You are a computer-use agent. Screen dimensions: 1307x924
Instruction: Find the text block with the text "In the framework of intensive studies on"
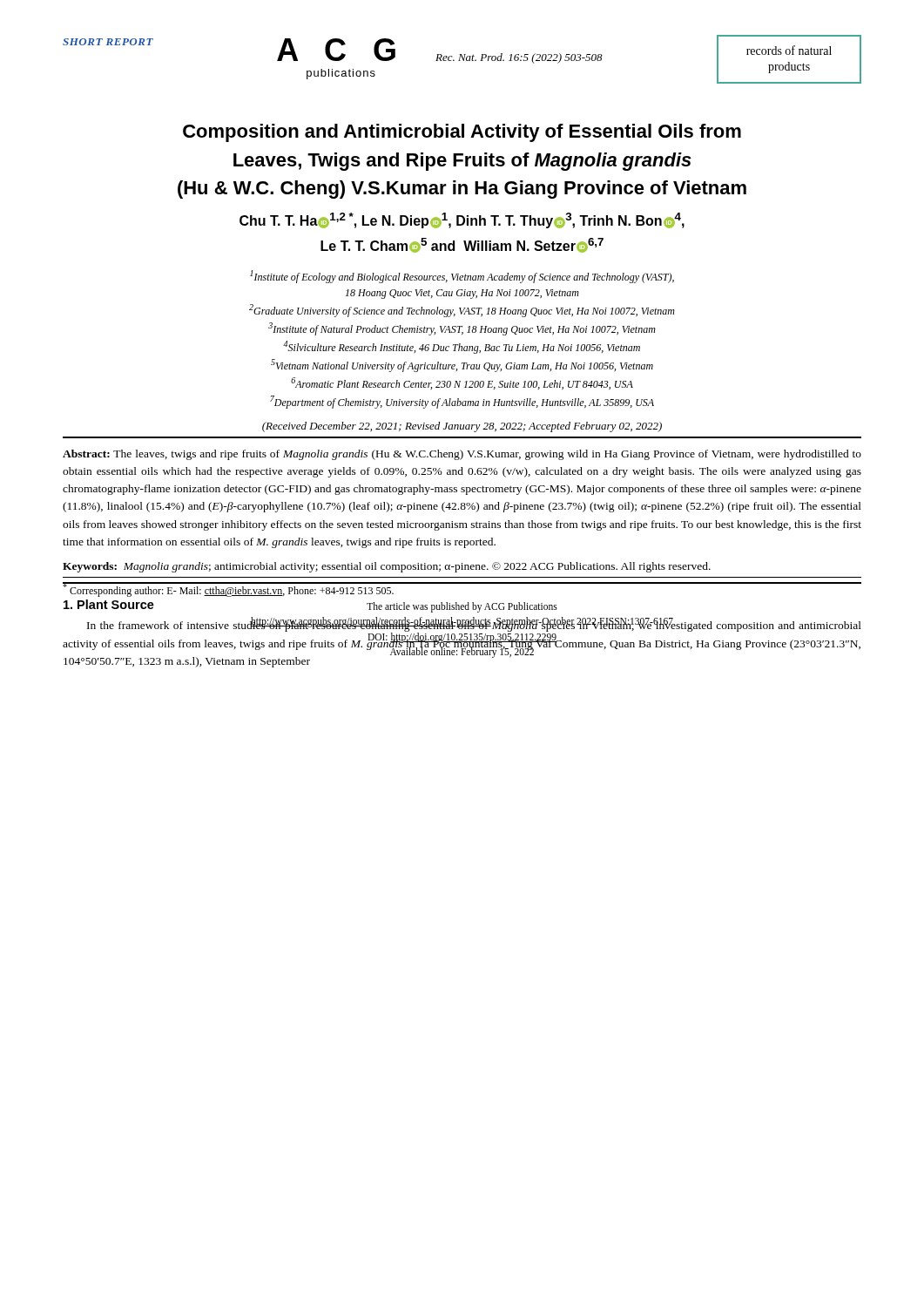coord(462,644)
